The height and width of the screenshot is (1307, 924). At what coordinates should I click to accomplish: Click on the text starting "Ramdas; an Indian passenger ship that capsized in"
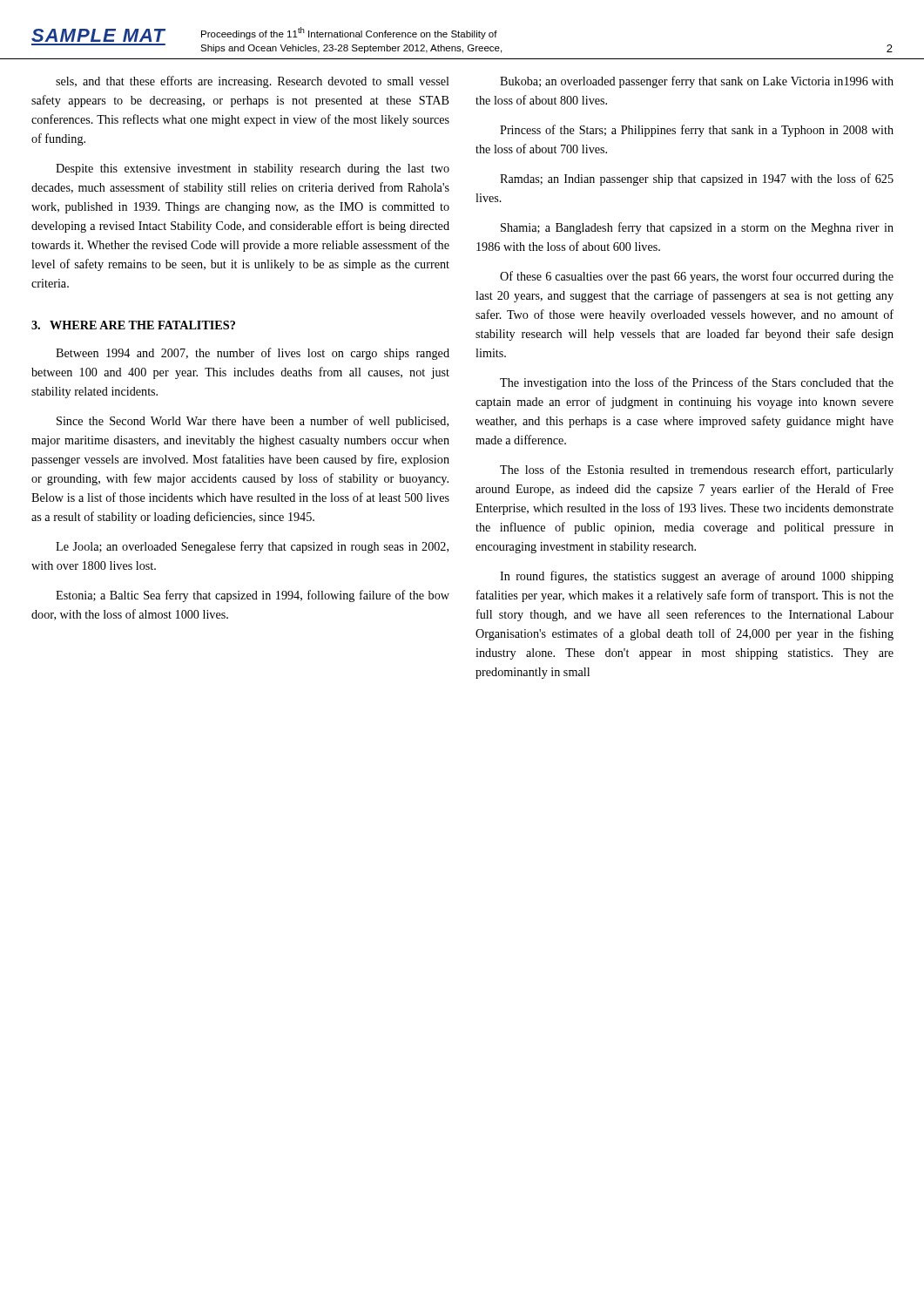click(x=684, y=188)
